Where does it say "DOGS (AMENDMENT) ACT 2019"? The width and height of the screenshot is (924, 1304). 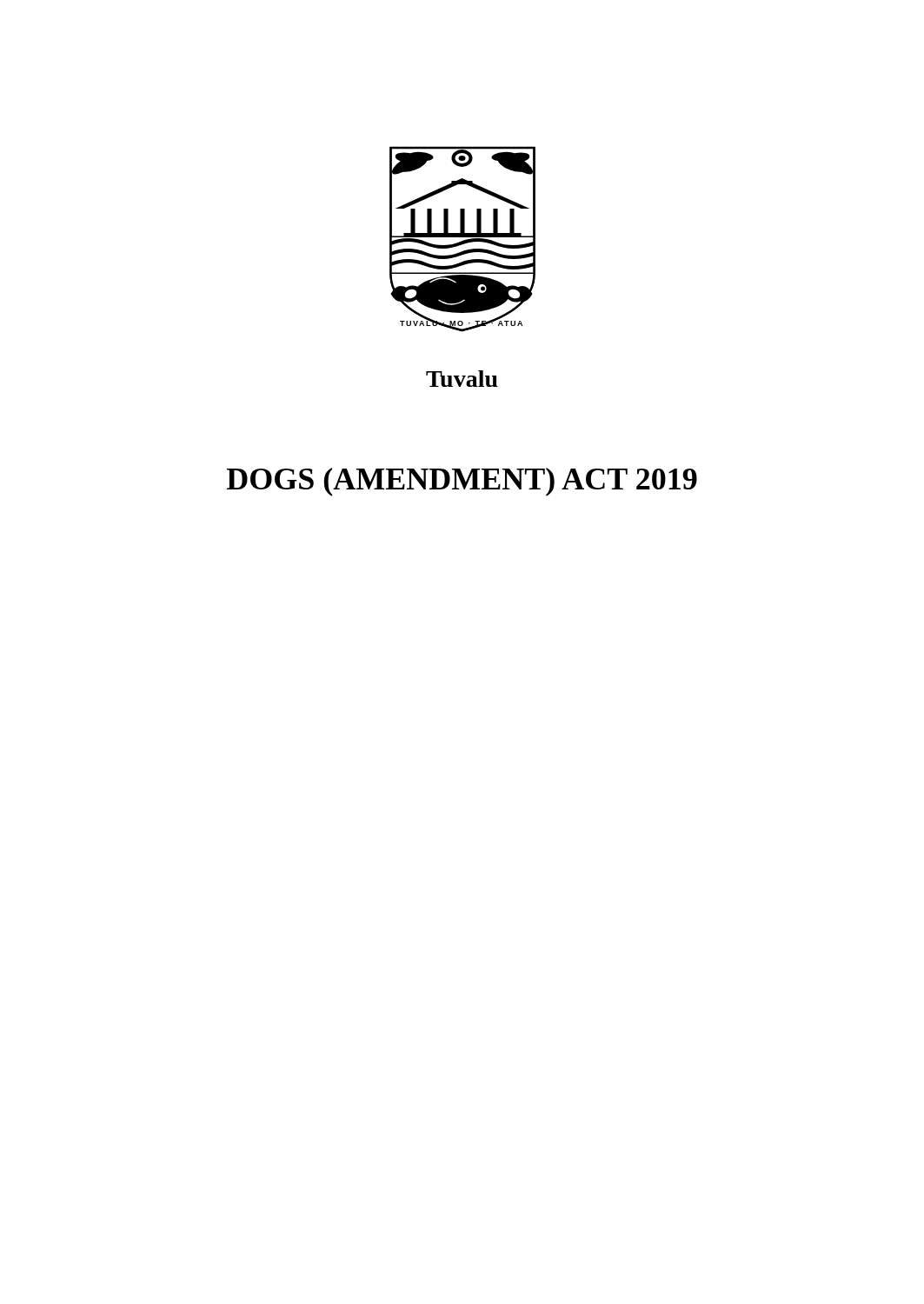pos(462,479)
